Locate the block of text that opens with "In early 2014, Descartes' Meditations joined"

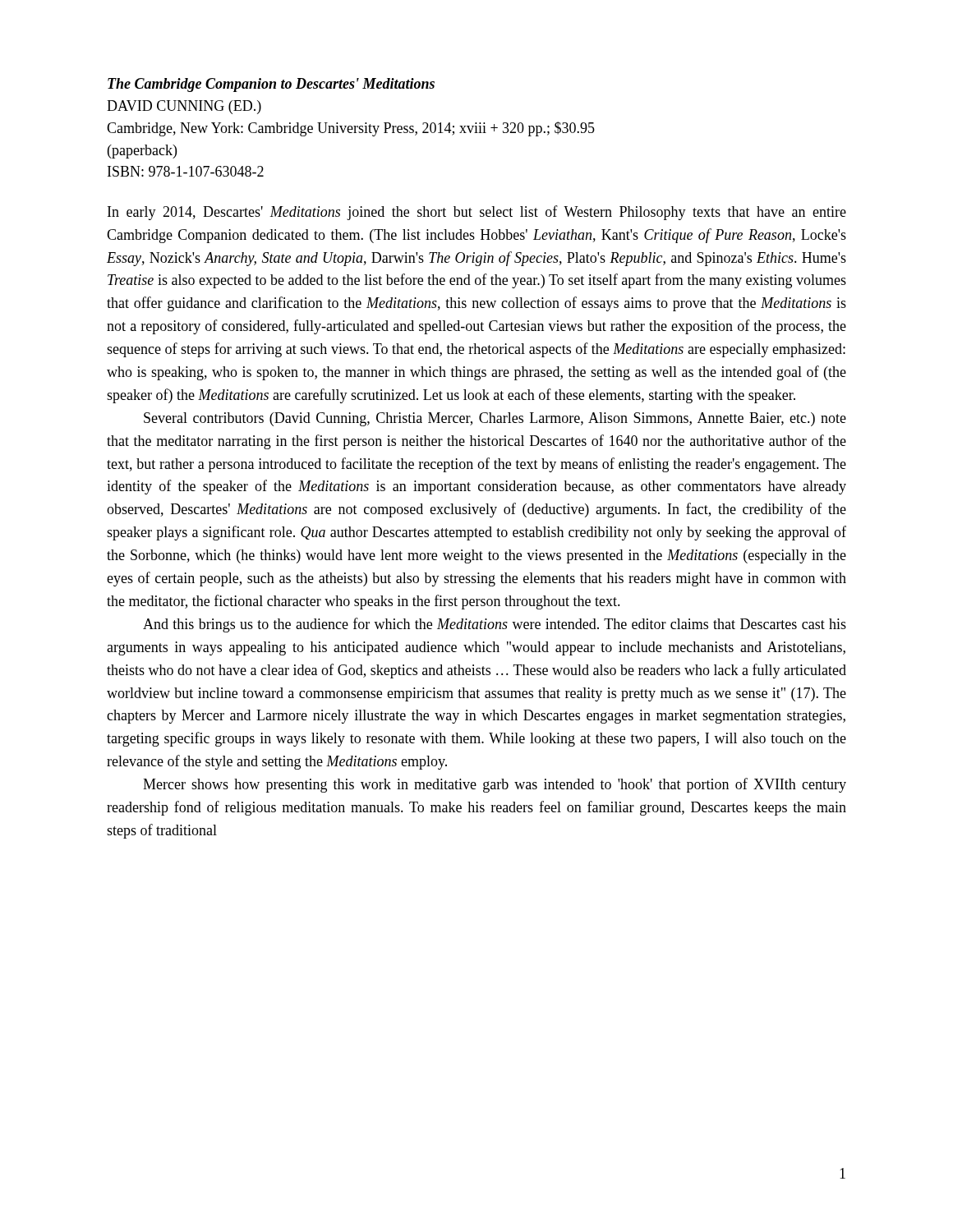(476, 522)
